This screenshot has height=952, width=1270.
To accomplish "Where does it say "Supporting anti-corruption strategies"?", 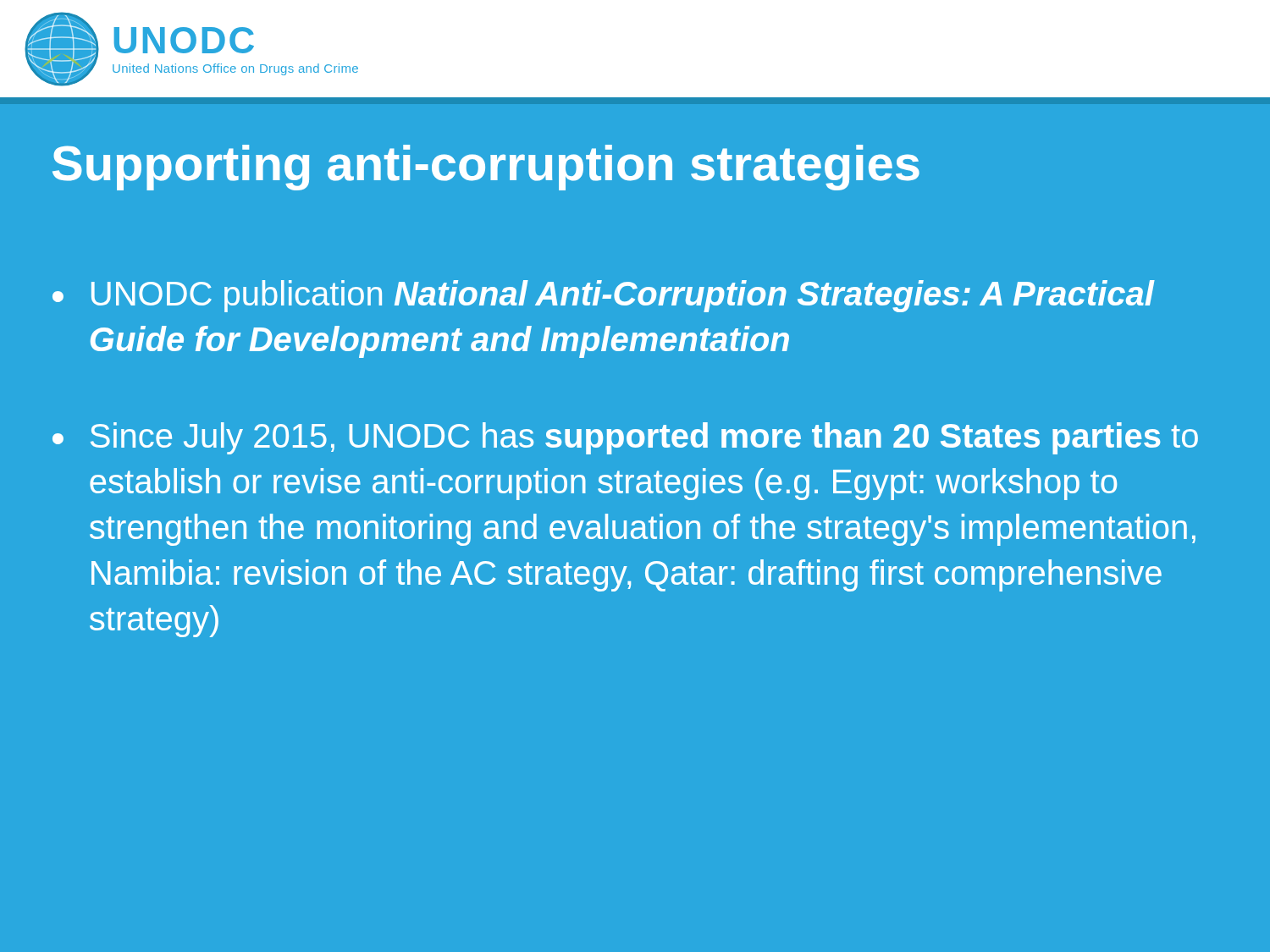I will [x=635, y=159].
